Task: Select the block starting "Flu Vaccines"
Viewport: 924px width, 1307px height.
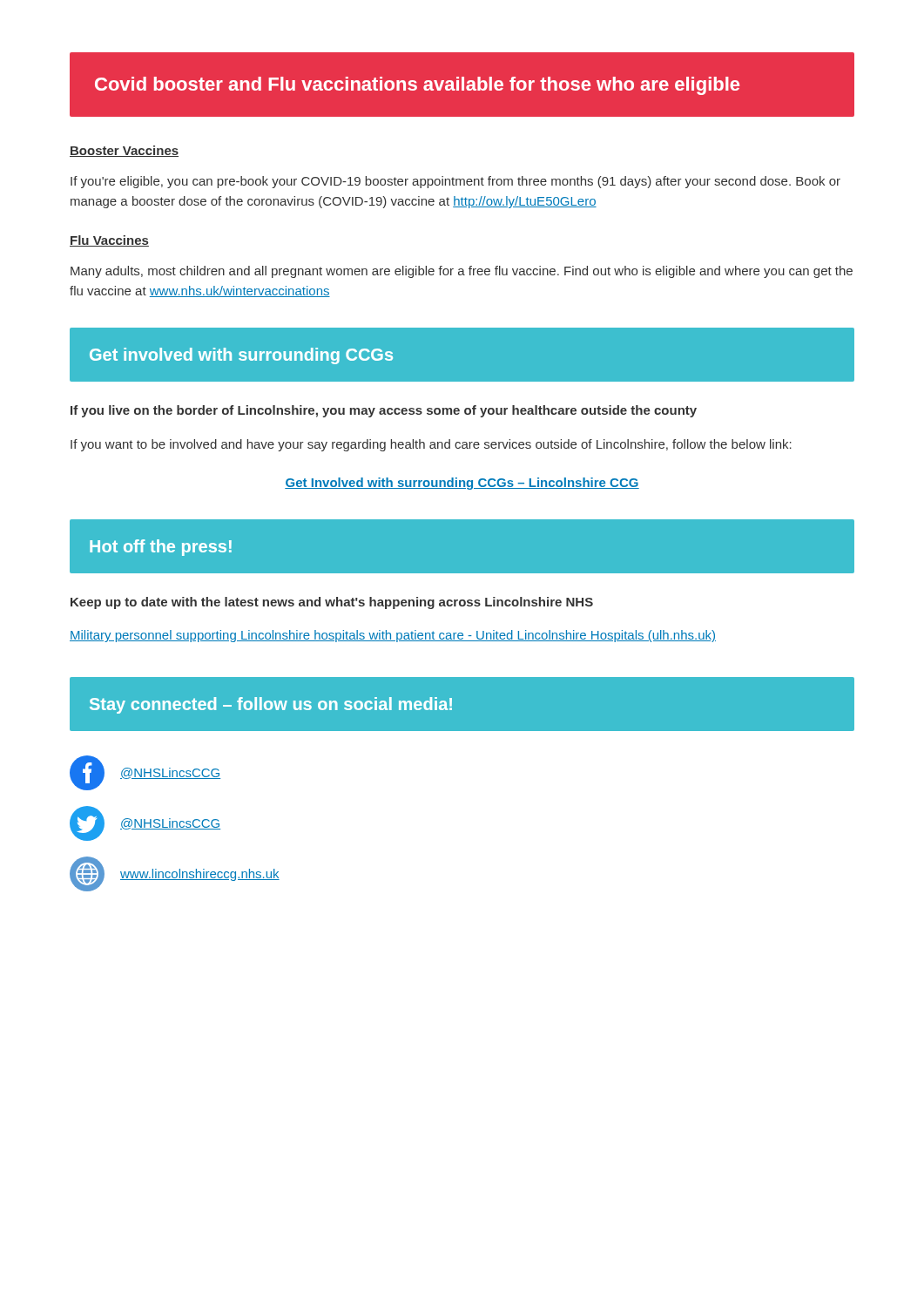Action: [x=109, y=241]
